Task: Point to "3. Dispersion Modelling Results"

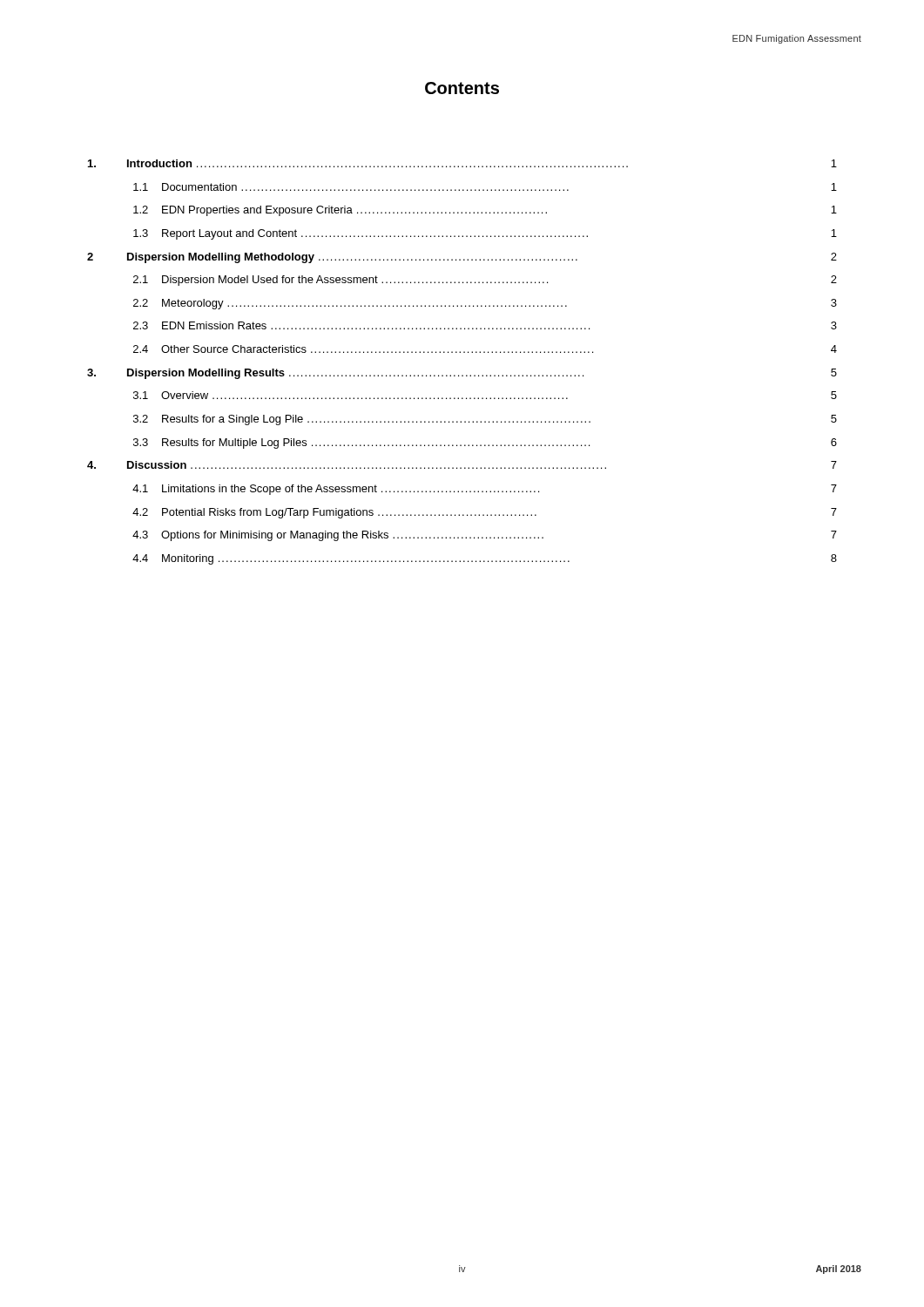Action: tap(462, 373)
